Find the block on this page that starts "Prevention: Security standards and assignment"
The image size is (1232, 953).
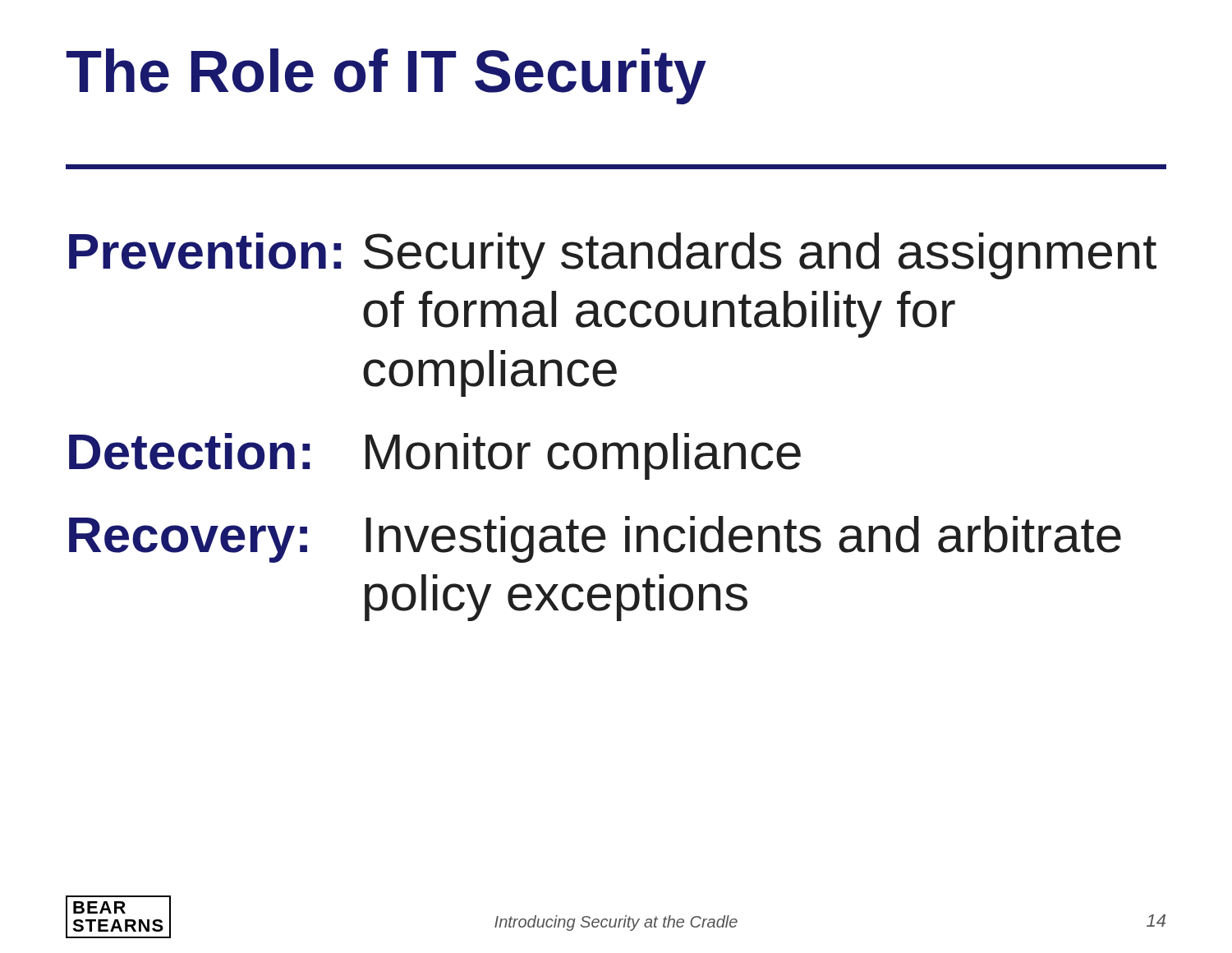[616, 310]
